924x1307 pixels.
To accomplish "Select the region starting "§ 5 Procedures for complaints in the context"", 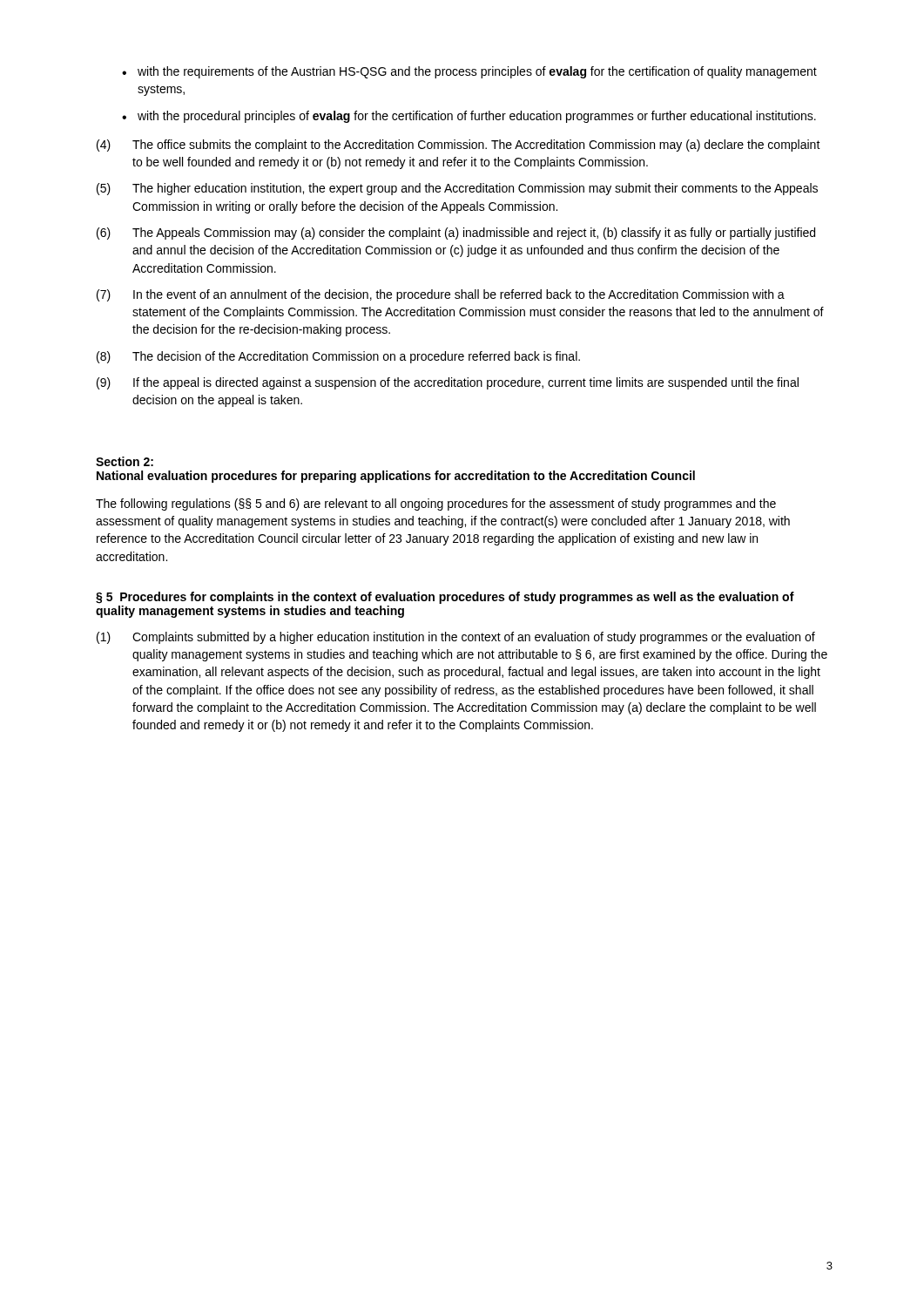I will 445,604.
